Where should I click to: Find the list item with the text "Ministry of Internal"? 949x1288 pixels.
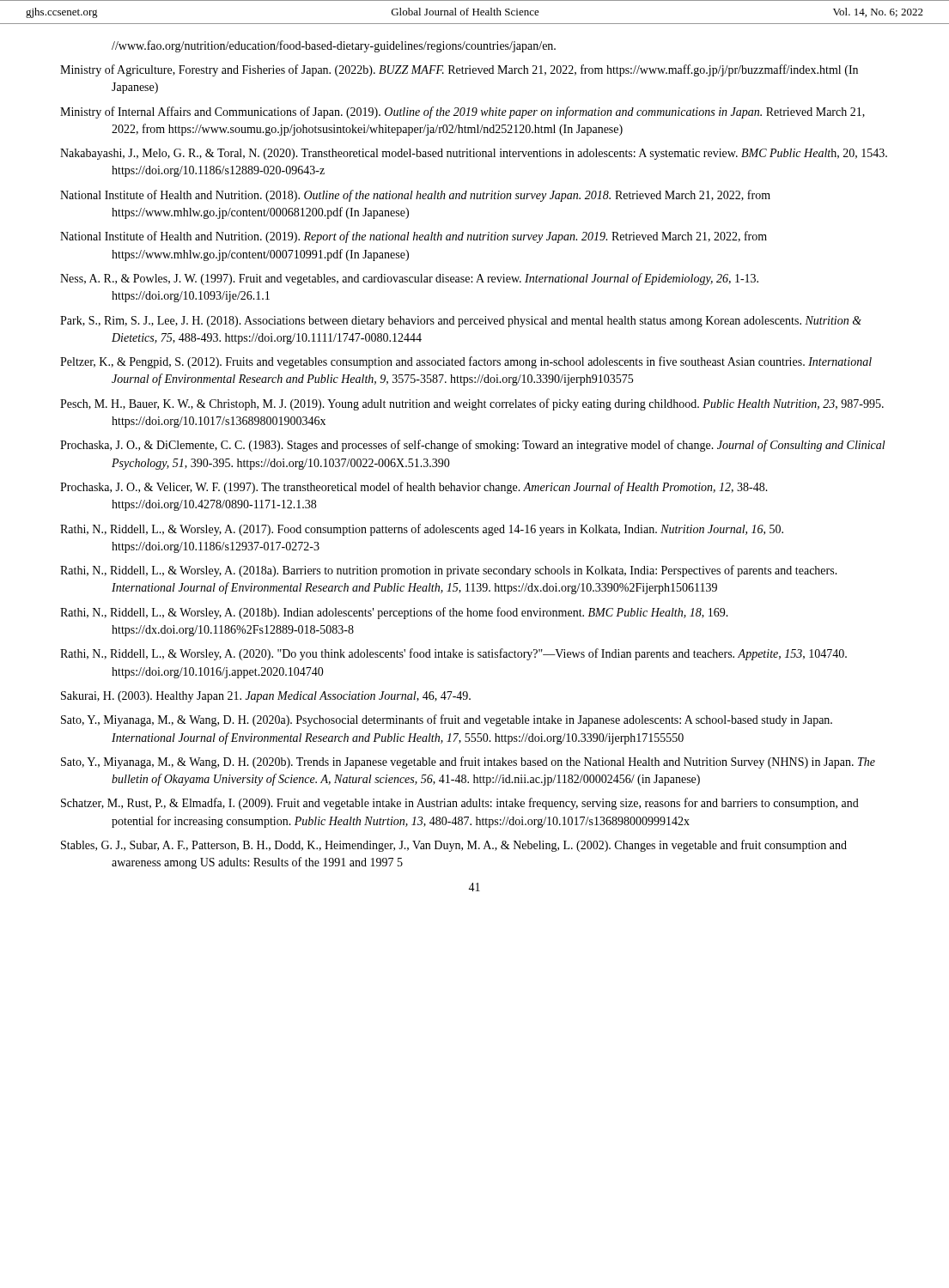pos(463,120)
